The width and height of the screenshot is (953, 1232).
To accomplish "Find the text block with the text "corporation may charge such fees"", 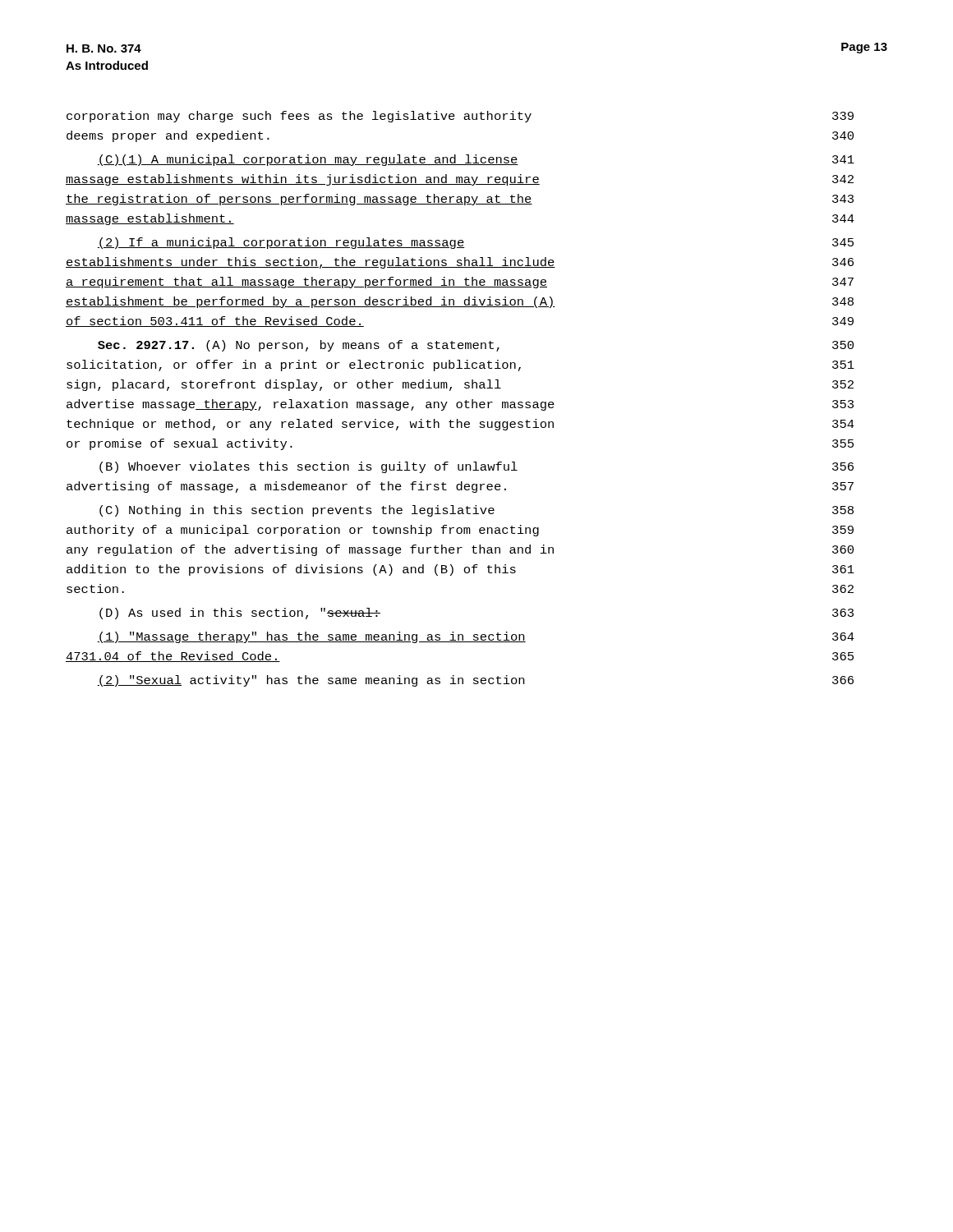I will click(x=460, y=127).
